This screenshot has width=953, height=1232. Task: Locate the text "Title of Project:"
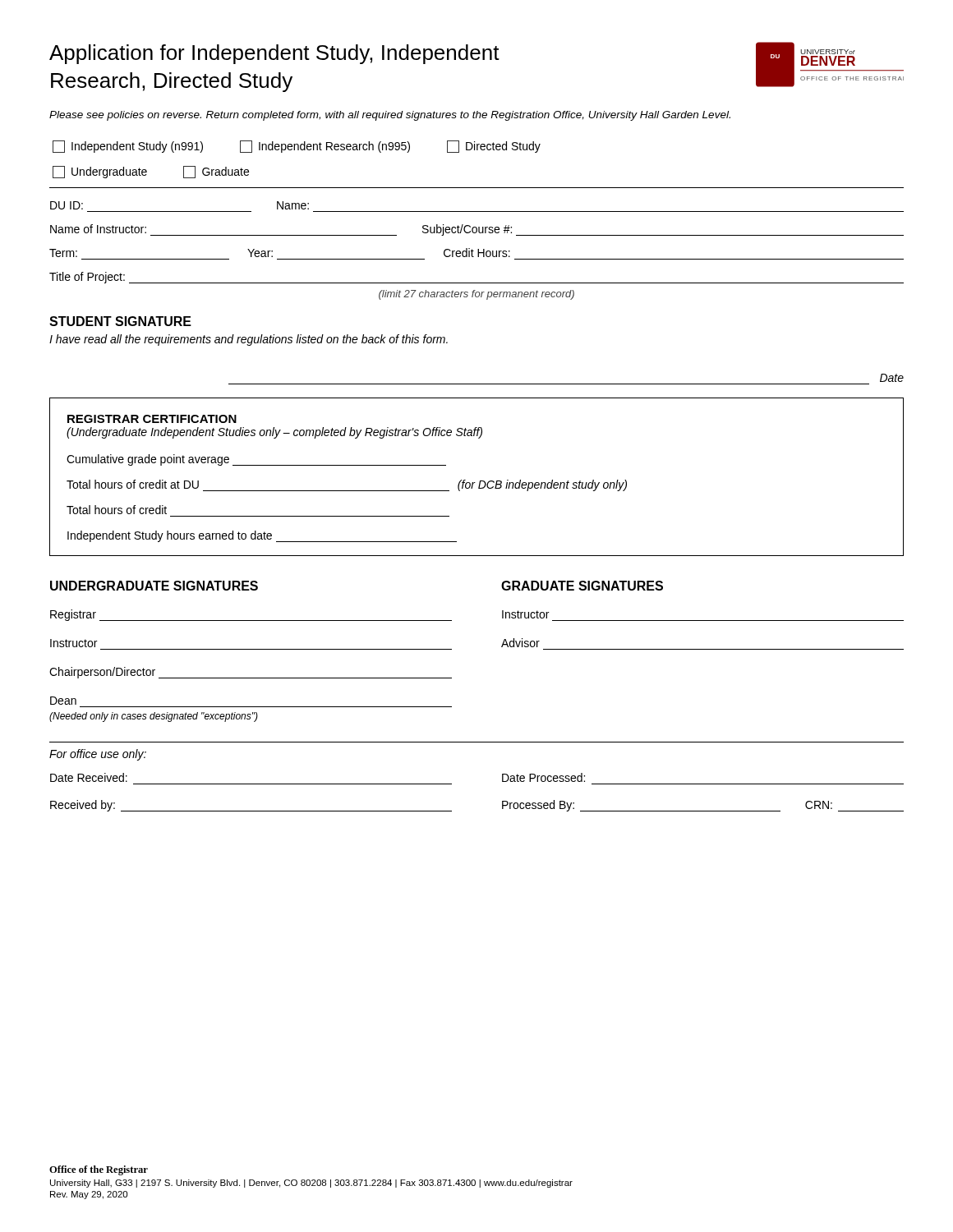pos(476,275)
